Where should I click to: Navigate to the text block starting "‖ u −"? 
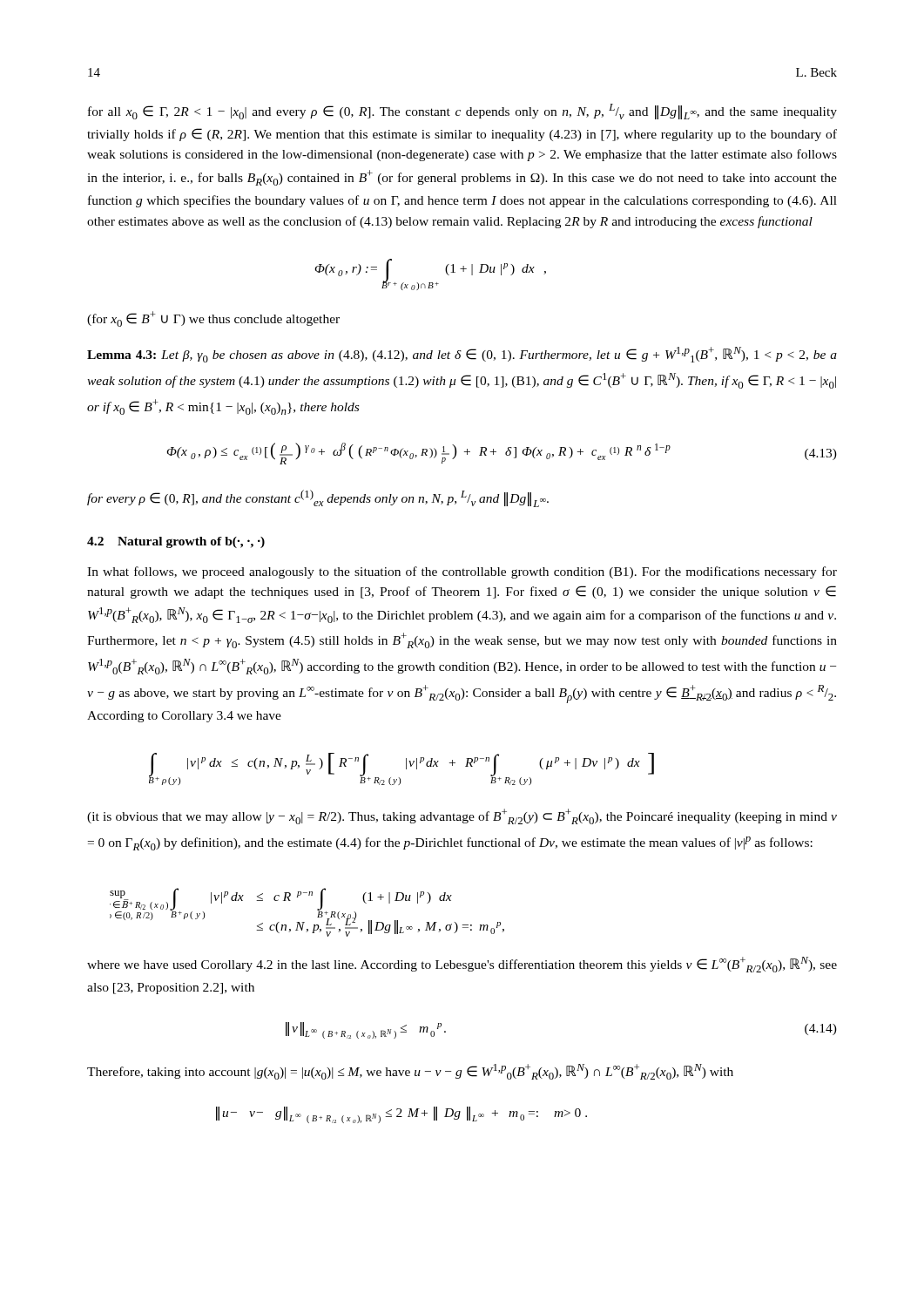(x=462, y=1113)
